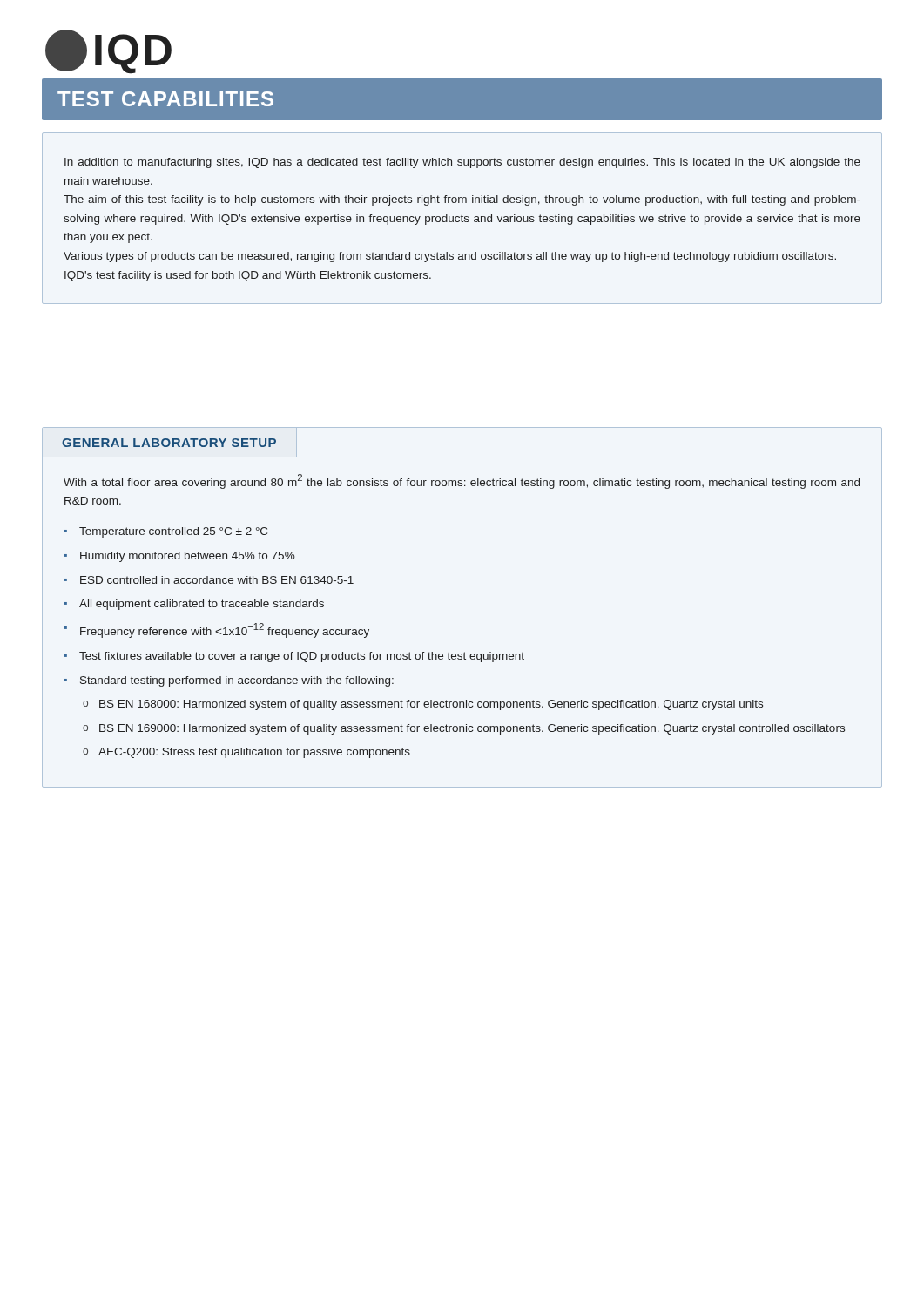924x1307 pixels.
Task: Find the passage starting "Standard testing performed in accordance with"
Action: tap(470, 718)
